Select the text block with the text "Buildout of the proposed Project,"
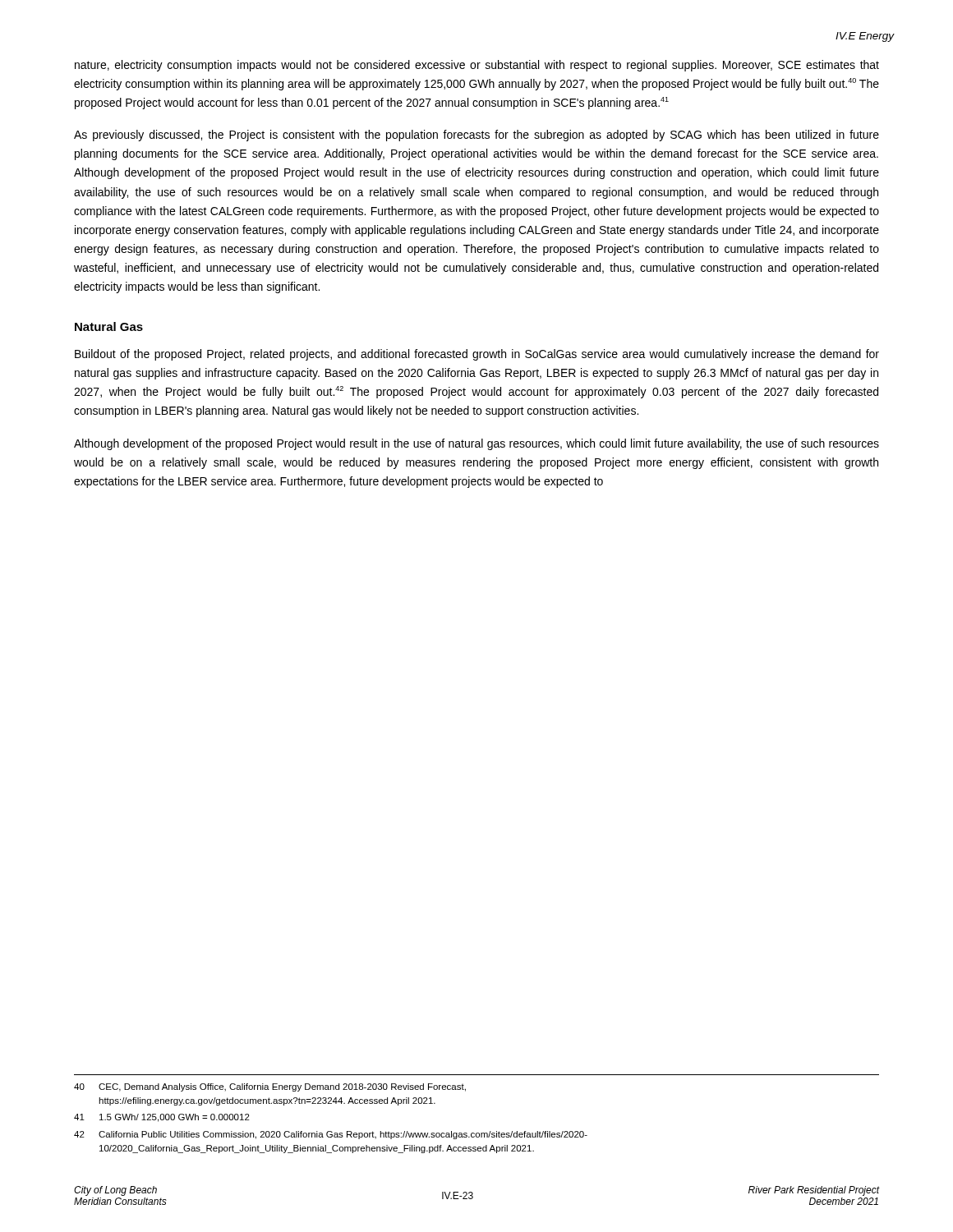Viewport: 953px width, 1232px height. point(476,383)
